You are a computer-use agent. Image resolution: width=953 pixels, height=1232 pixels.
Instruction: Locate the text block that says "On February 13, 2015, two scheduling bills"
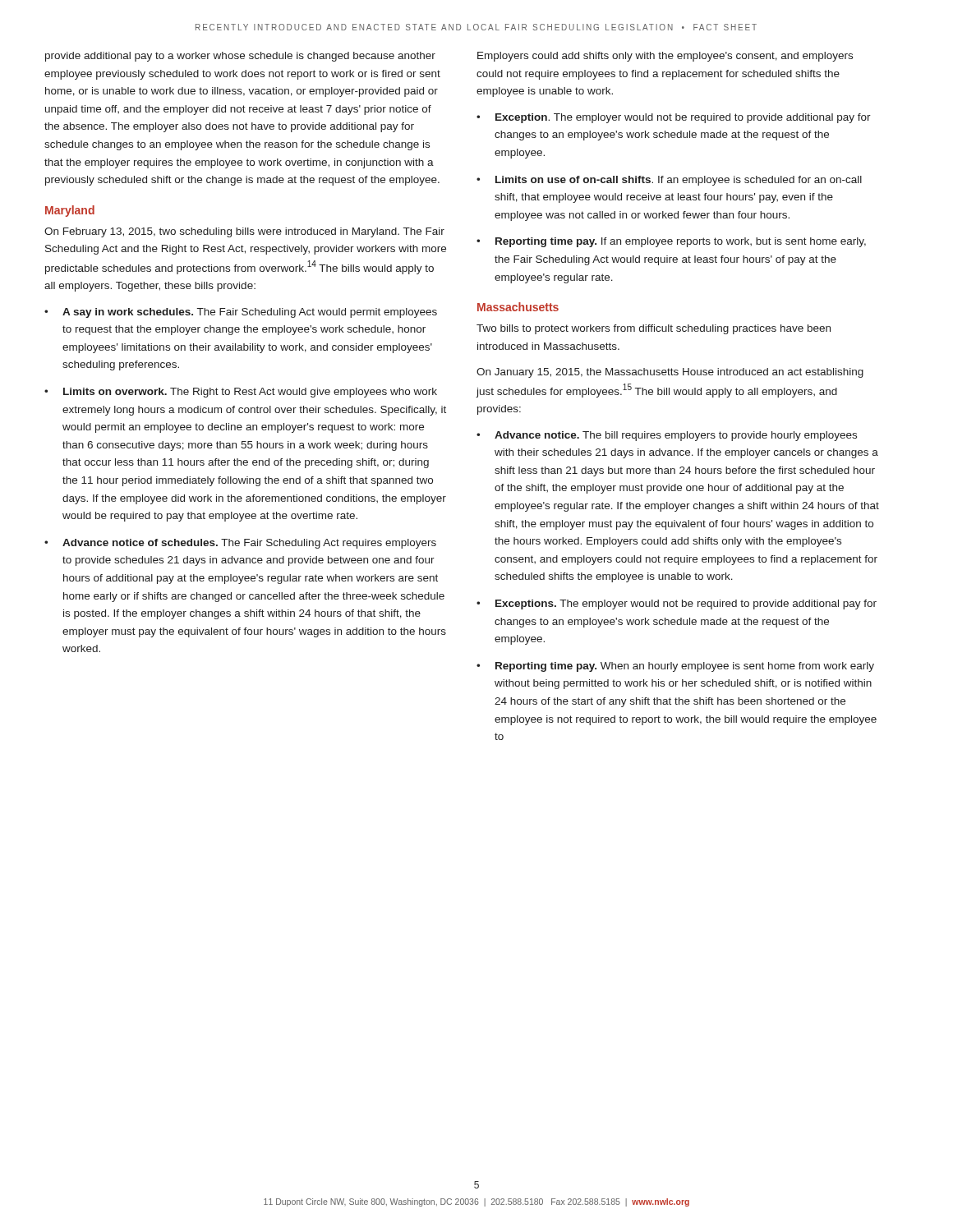click(x=246, y=258)
